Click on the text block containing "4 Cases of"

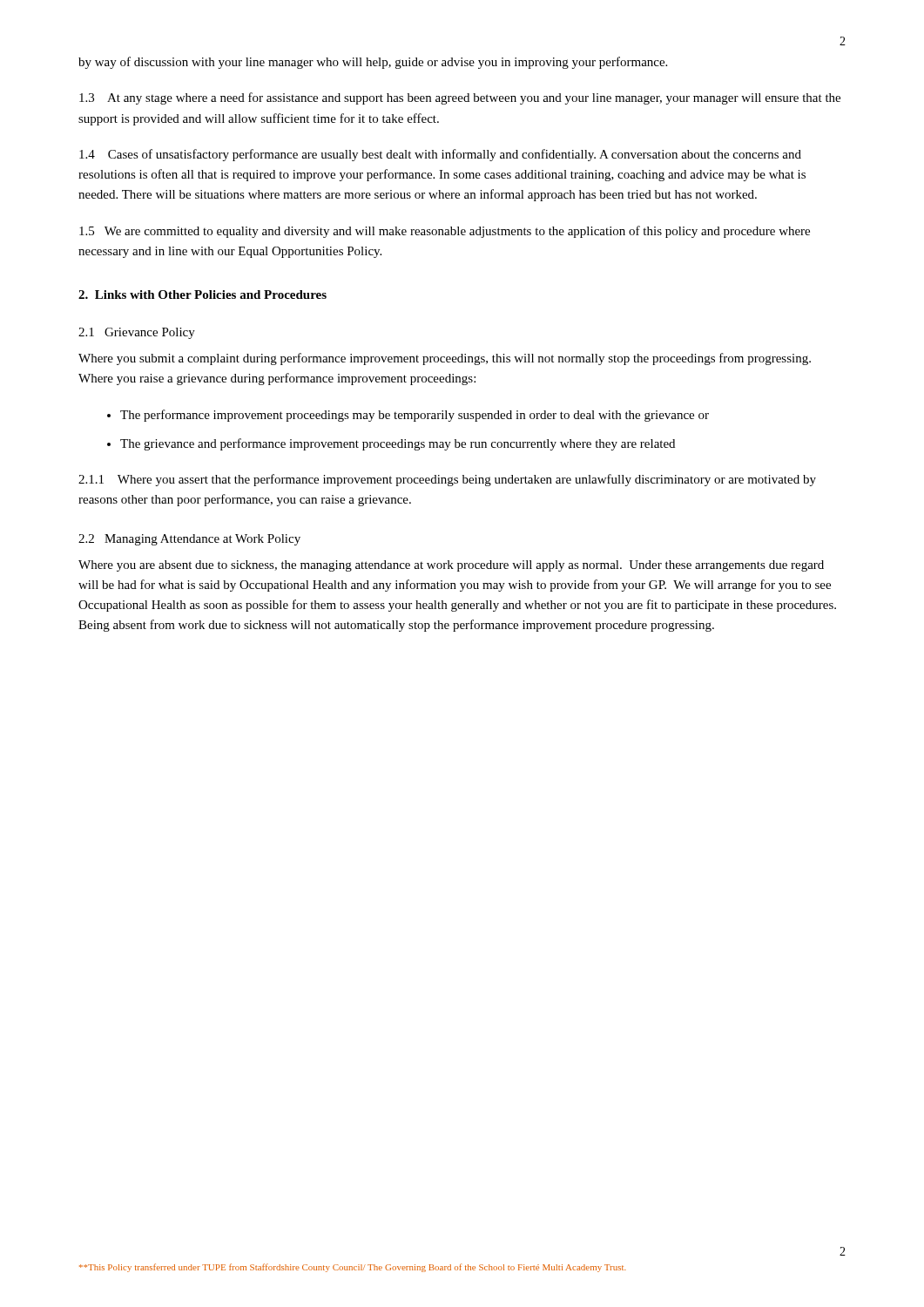point(462,175)
